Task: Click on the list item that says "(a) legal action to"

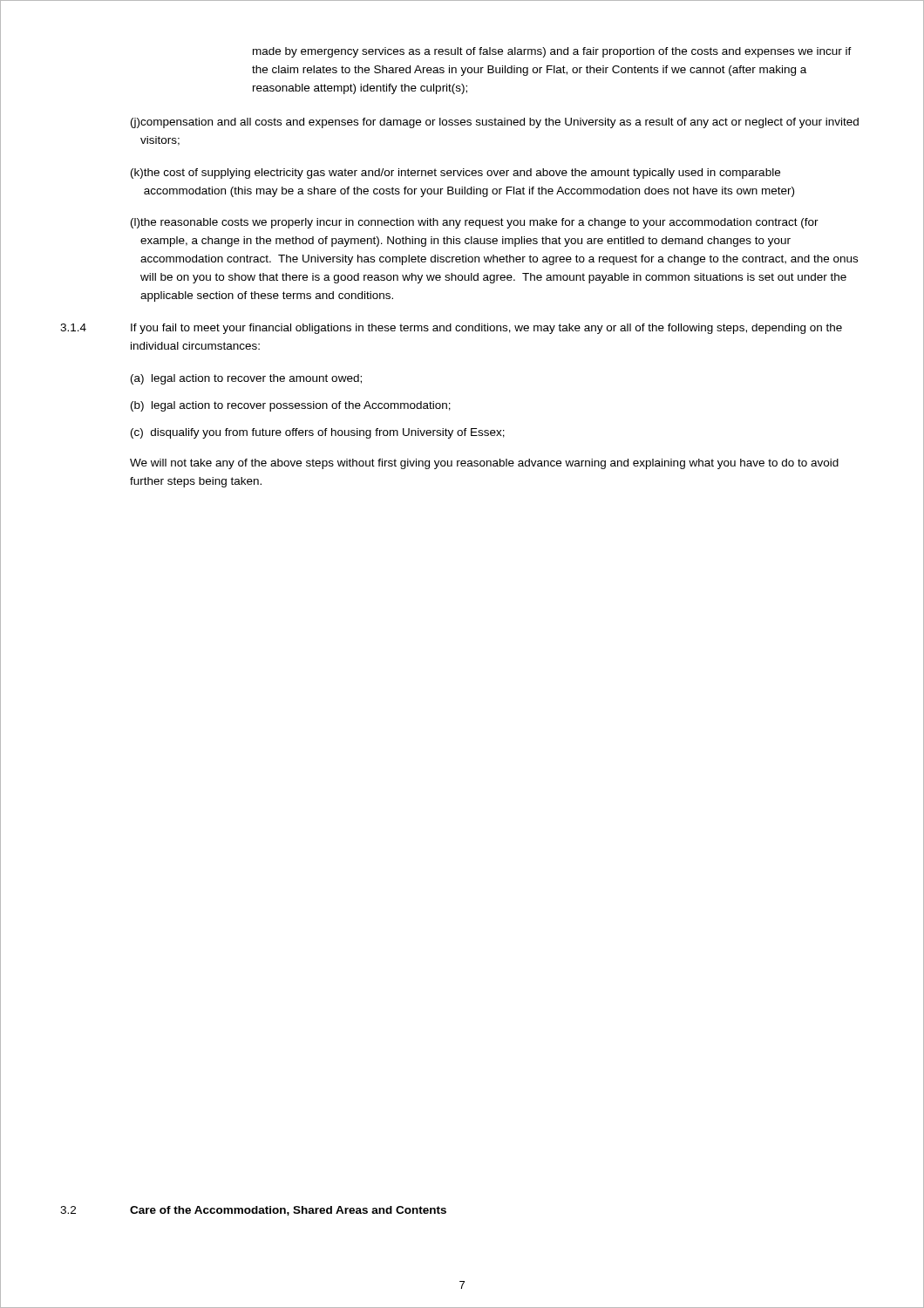Action: 246,378
